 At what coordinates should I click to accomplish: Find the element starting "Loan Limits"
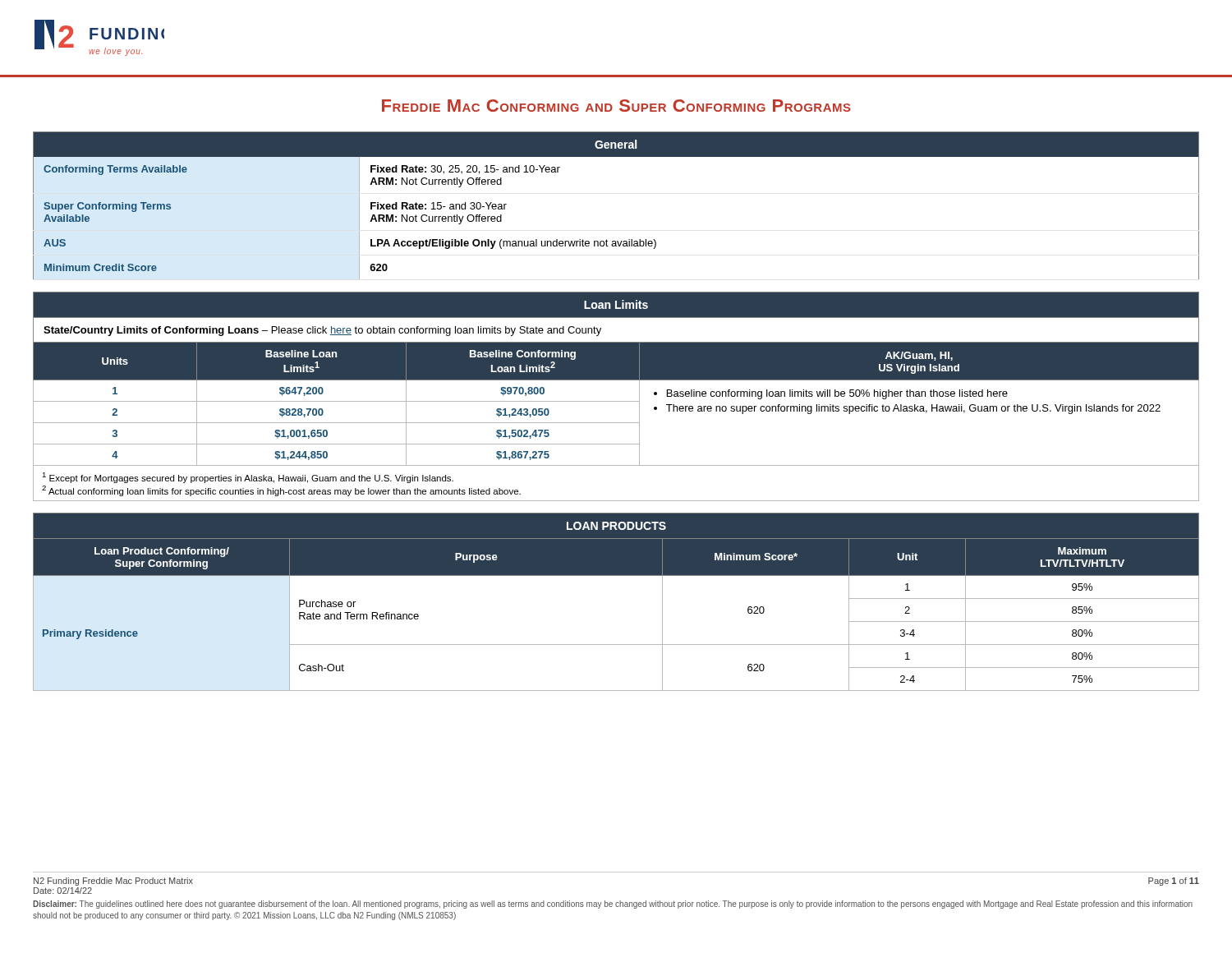(x=616, y=305)
